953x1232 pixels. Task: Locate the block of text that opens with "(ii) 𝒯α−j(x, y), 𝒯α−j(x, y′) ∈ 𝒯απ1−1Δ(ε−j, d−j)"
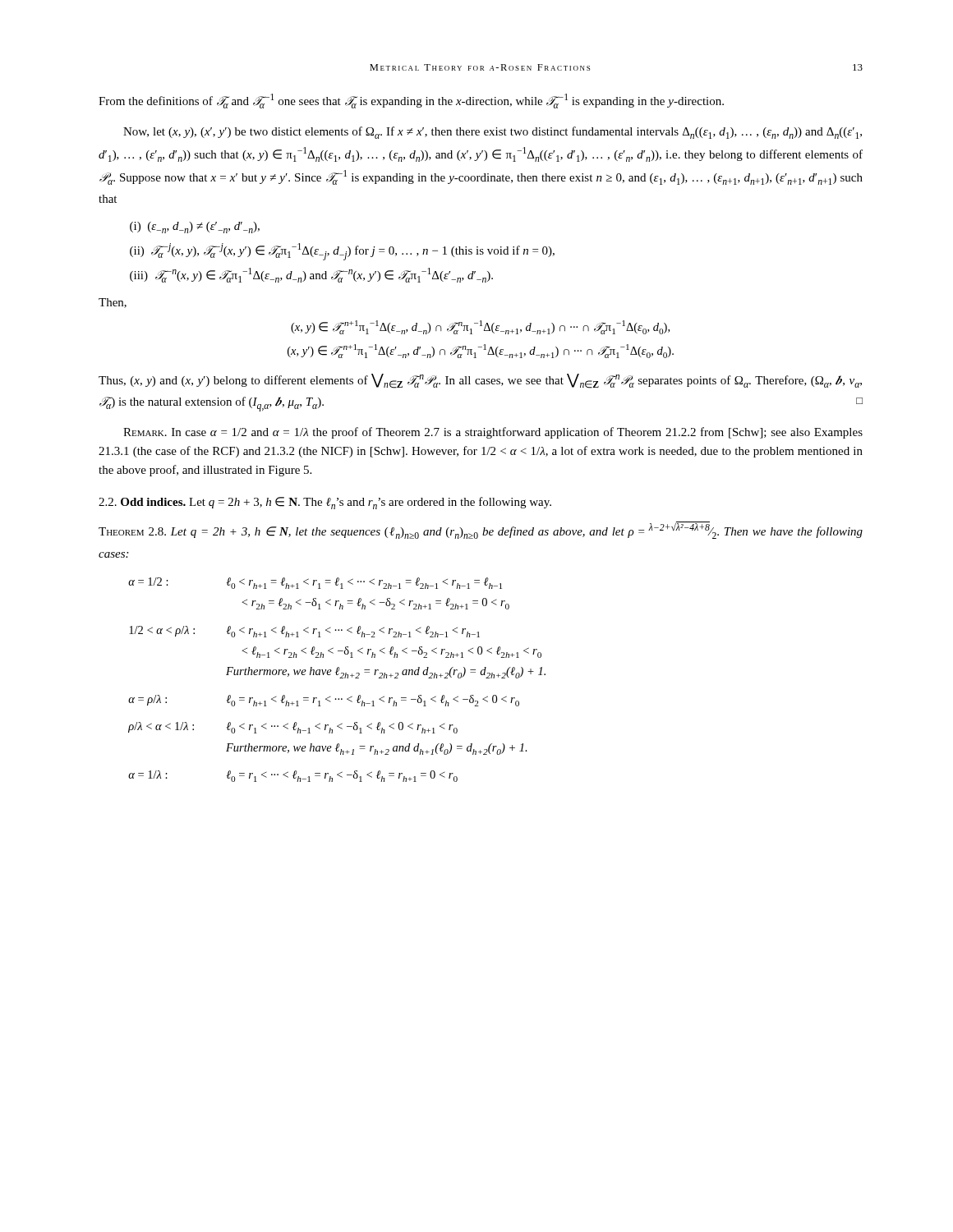[x=342, y=251]
